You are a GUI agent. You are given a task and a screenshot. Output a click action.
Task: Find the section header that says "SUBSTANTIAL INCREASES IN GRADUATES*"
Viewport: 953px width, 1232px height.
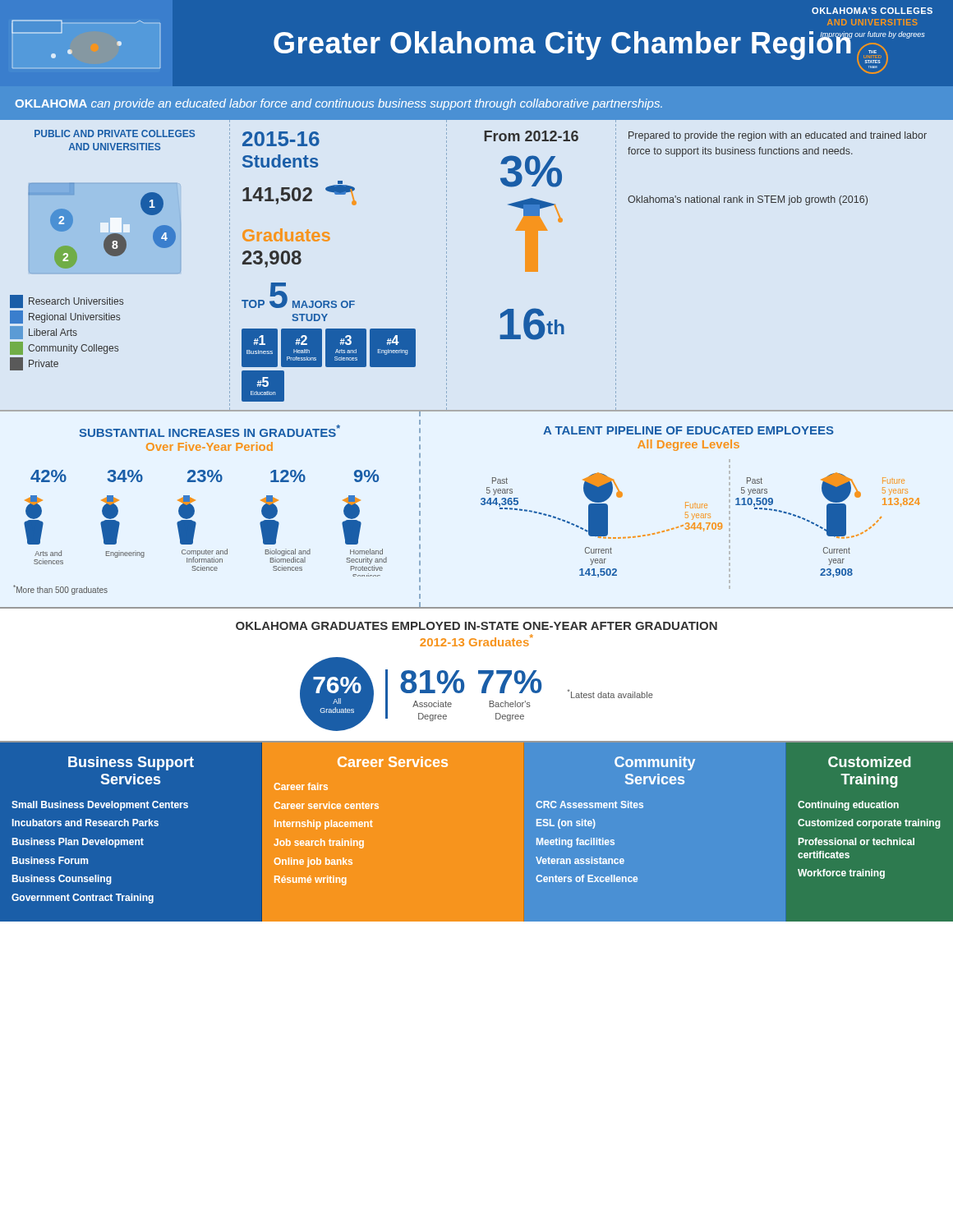tap(210, 432)
